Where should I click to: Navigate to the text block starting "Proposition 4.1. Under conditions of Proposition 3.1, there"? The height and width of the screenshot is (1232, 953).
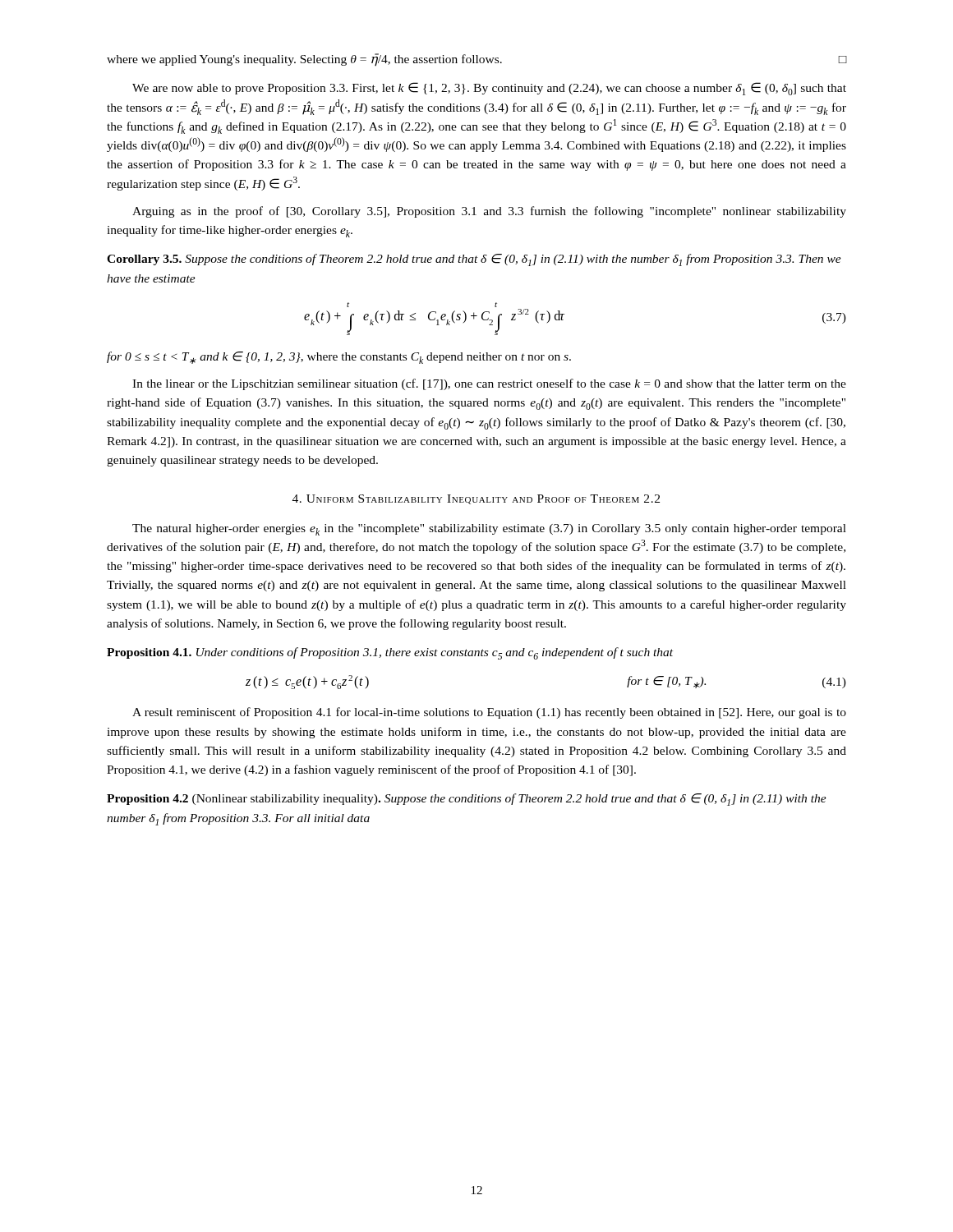click(x=390, y=653)
